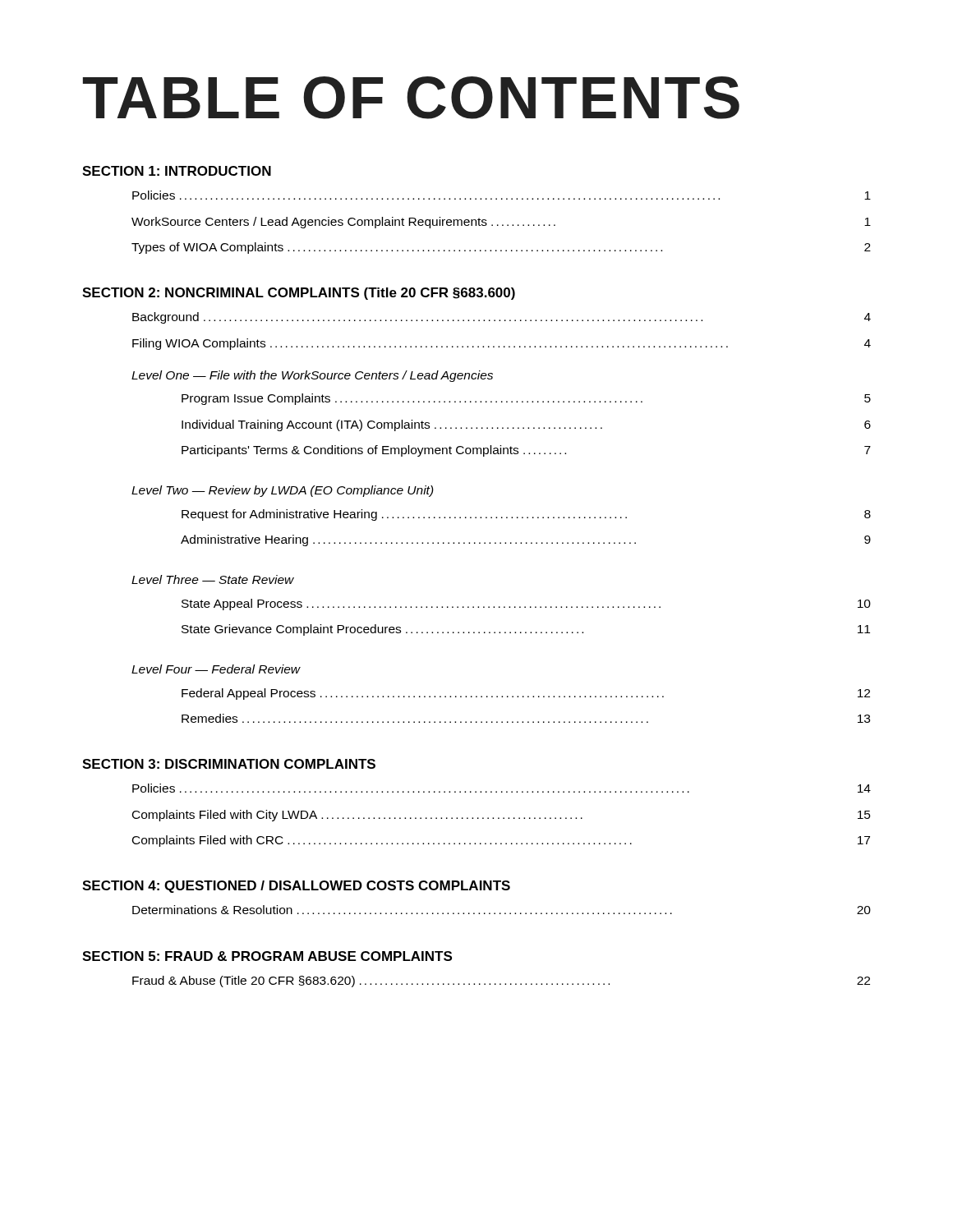Navigate to the text starting "SECTION 1: INTRODUCTION Policies ......................................................................................................... 1"
953x1232 pixels.
(476, 213)
